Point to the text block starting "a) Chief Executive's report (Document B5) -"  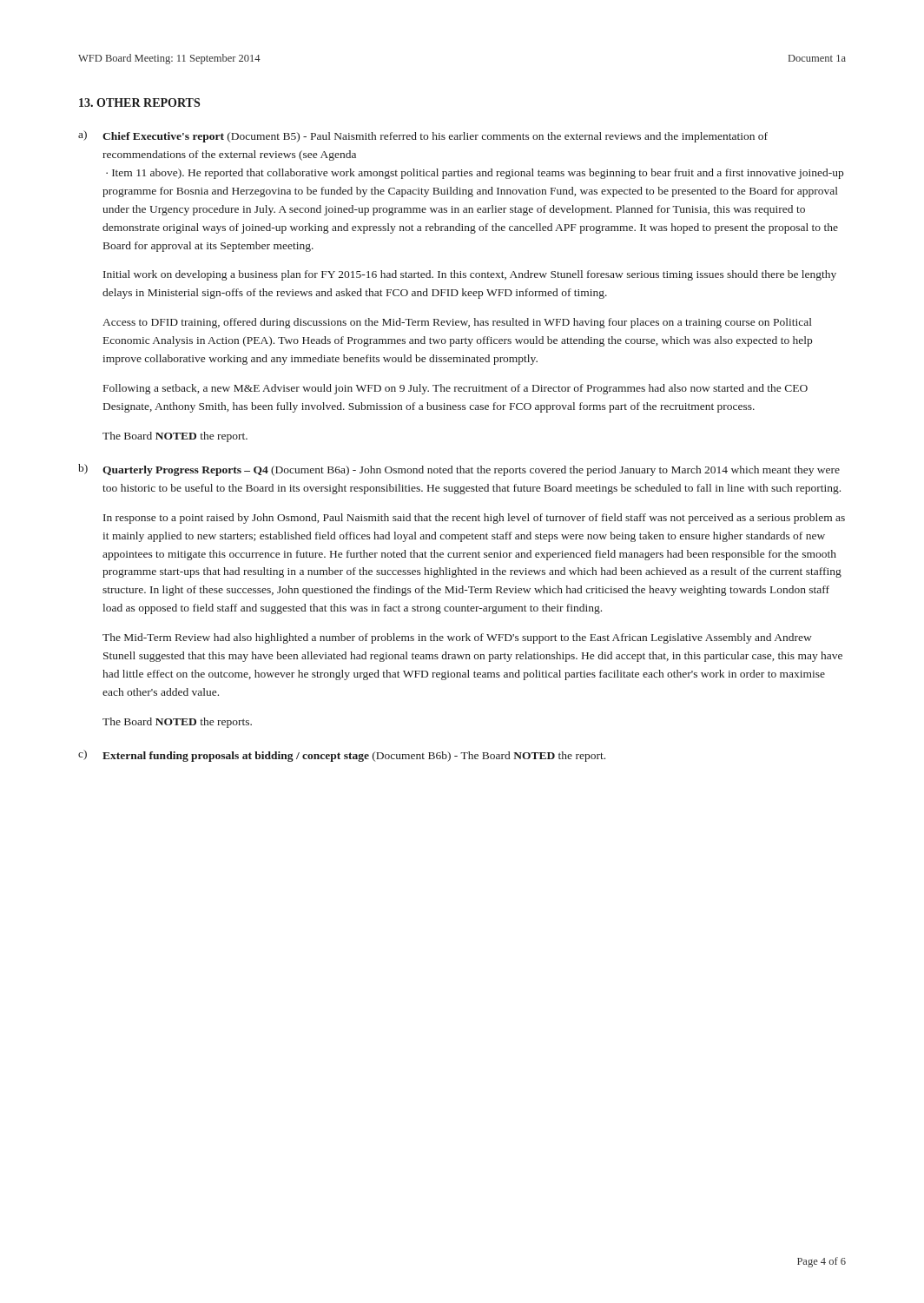[x=462, y=287]
